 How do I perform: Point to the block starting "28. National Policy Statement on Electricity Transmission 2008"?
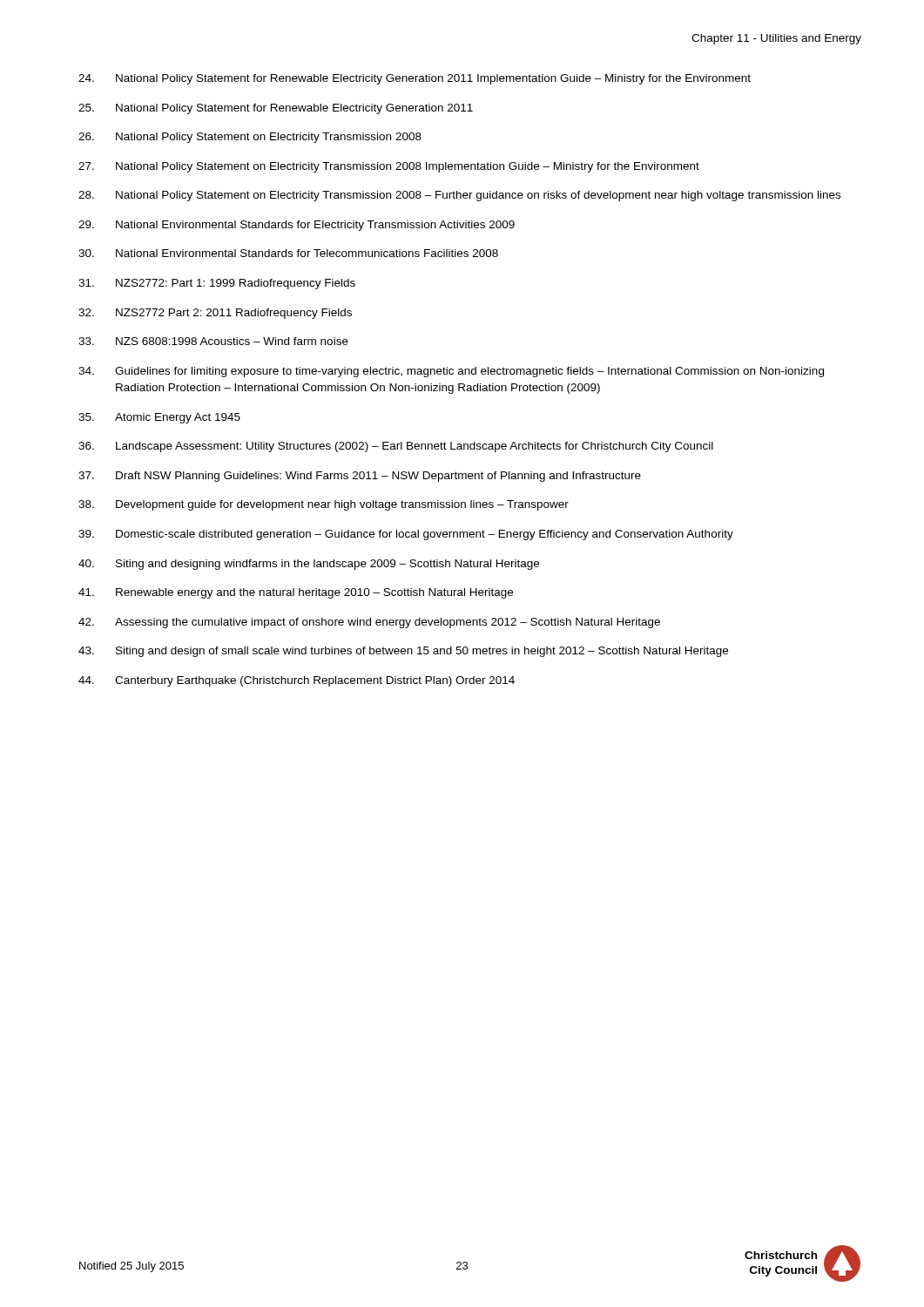click(470, 195)
